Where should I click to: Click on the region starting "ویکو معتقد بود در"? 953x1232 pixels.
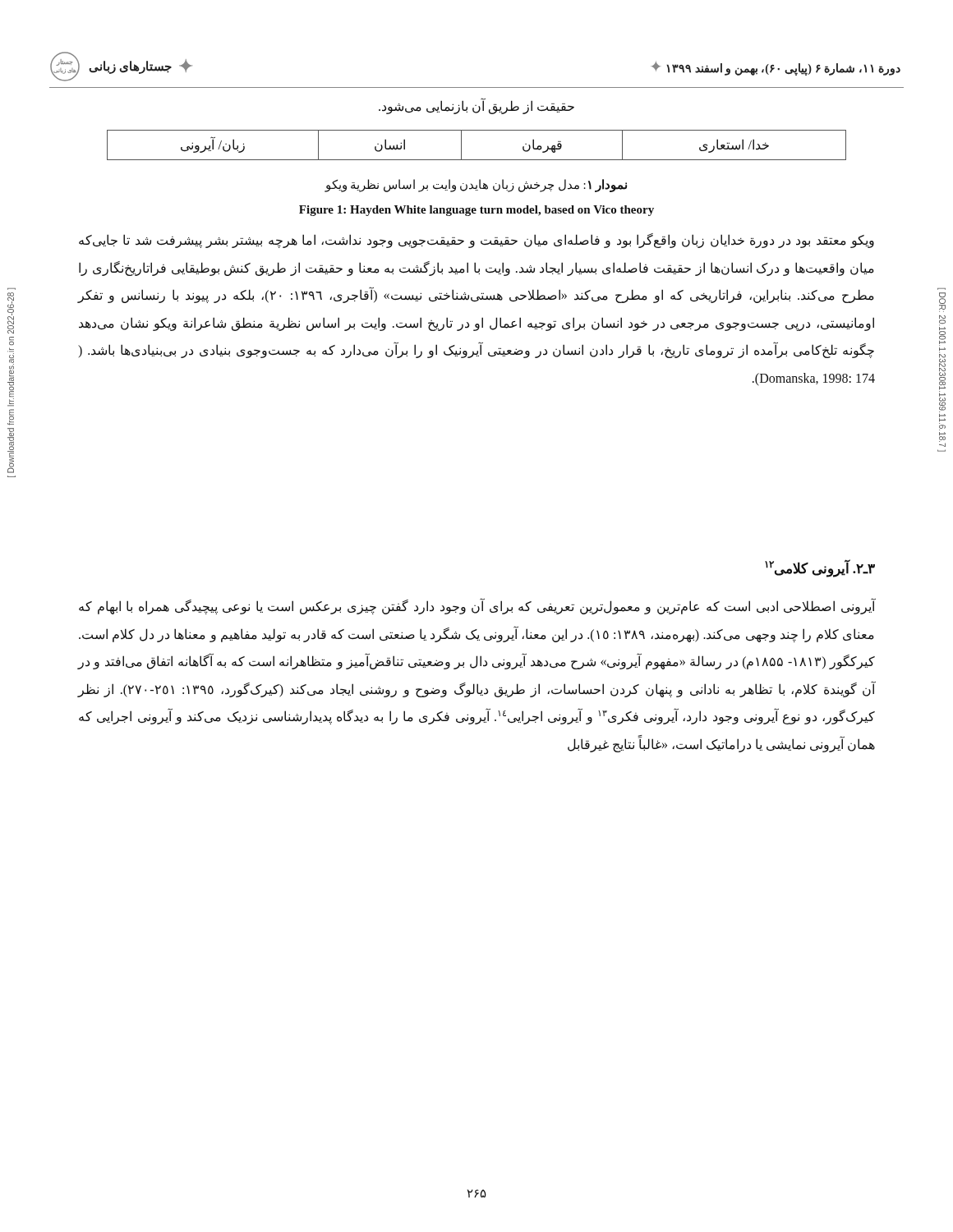476,309
